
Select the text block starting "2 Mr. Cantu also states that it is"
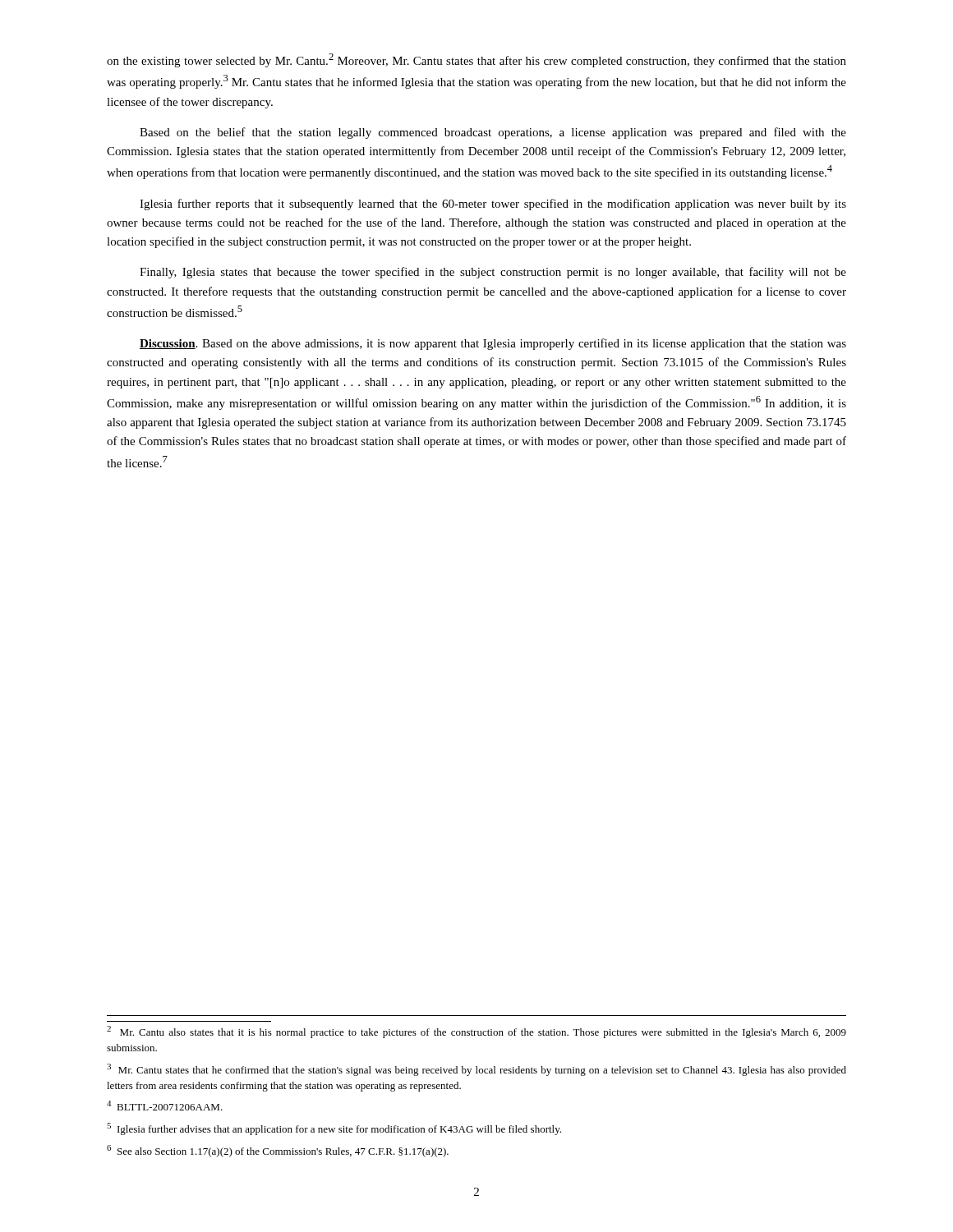pos(476,1039)
